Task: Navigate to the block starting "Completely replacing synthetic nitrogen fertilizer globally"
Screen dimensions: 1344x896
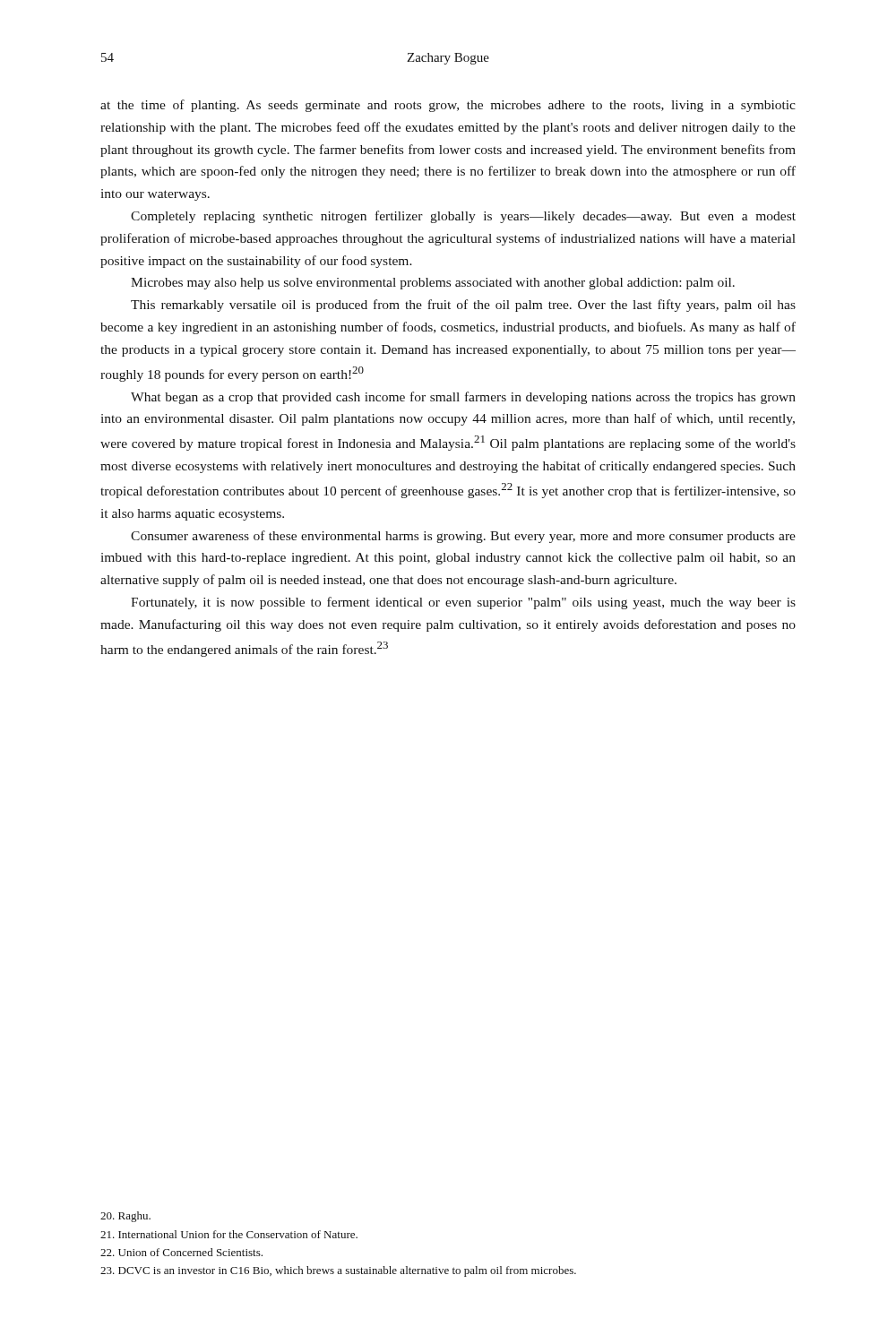Action: pyautogui.click(x=448, y=238)
